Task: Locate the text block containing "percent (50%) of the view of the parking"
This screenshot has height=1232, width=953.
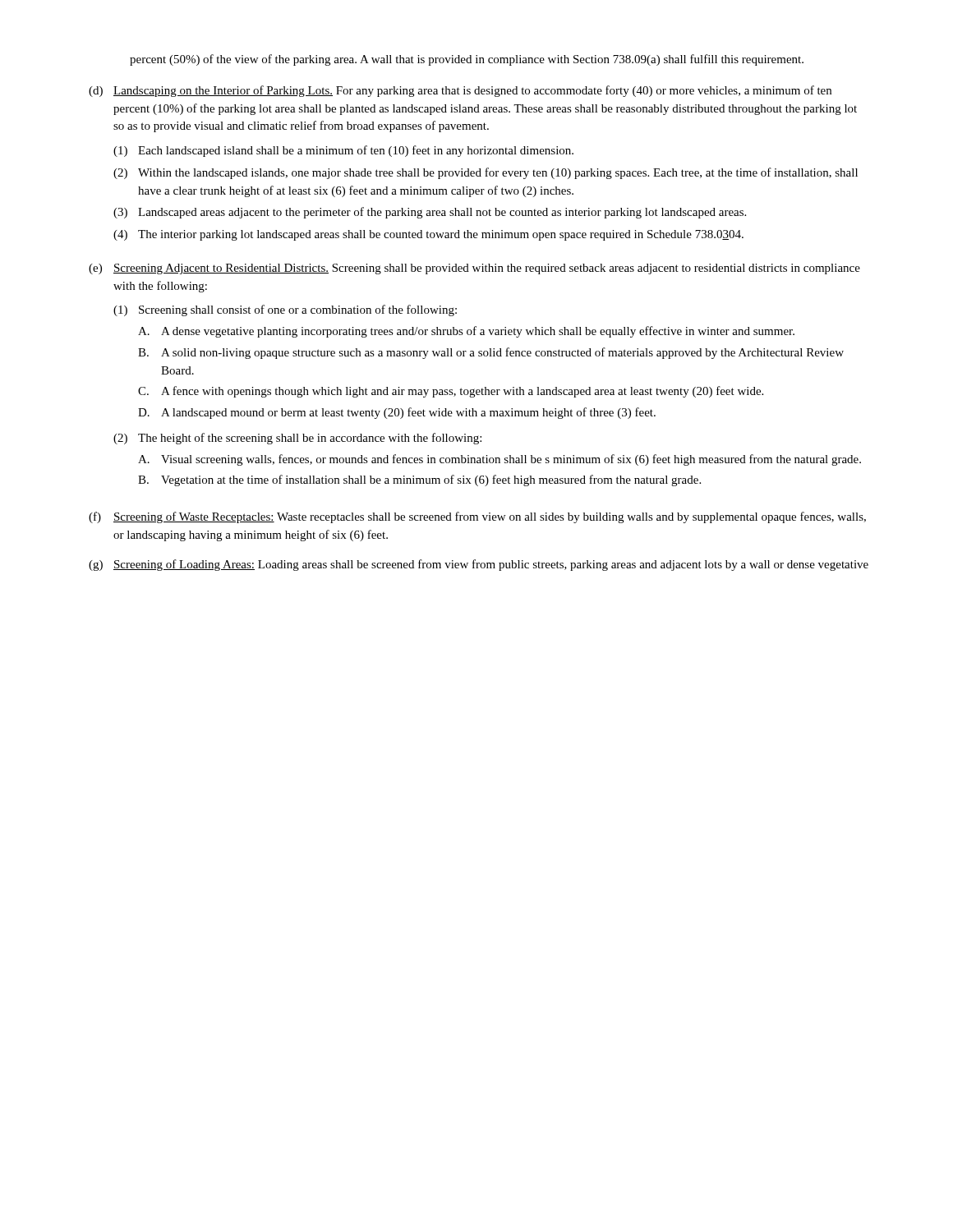Action: click(x=467, y=59)
